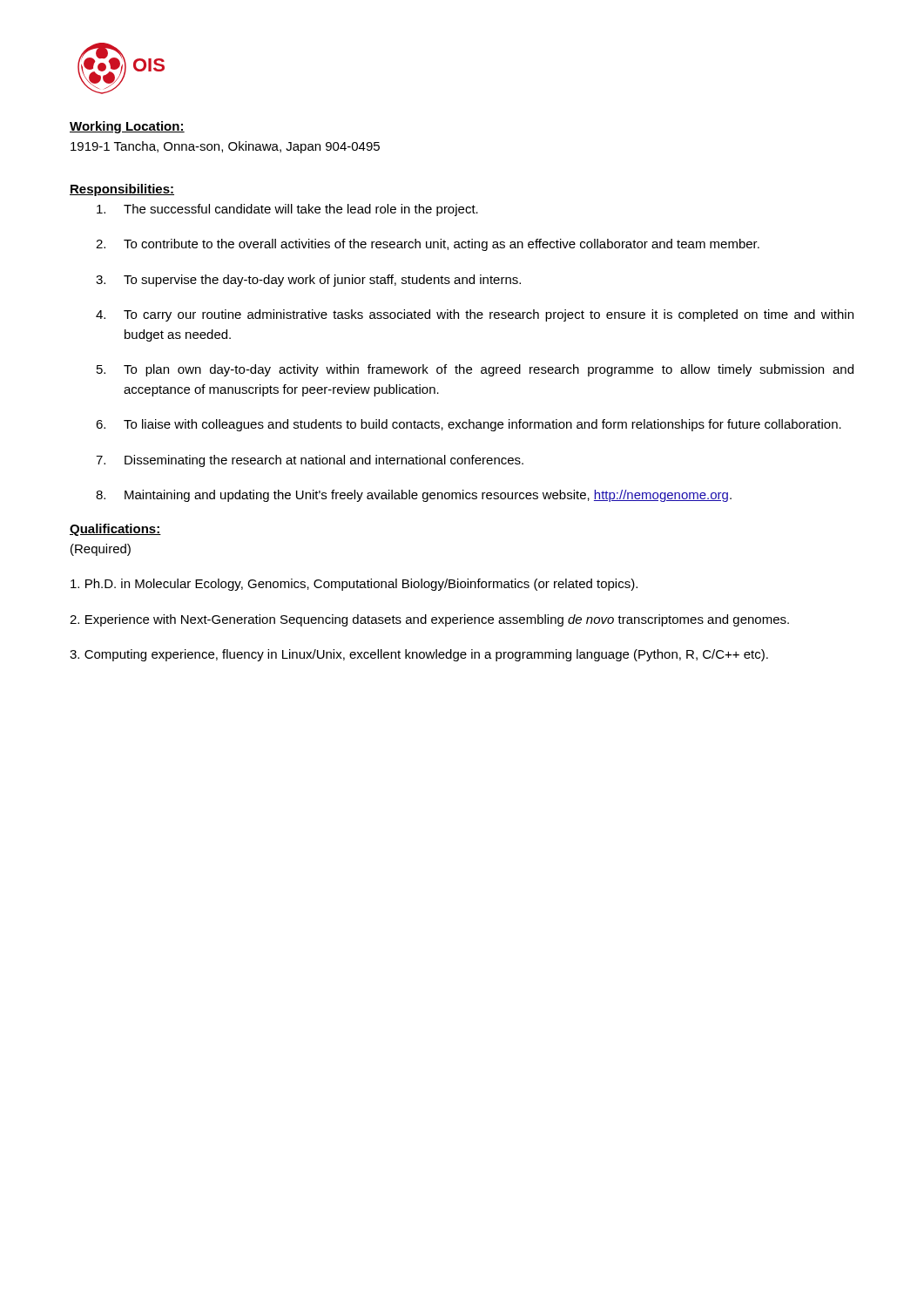Select the element starting "4. To carry our routine administrative tasks"
This screenshot has width=924, height=1307.
475,325
